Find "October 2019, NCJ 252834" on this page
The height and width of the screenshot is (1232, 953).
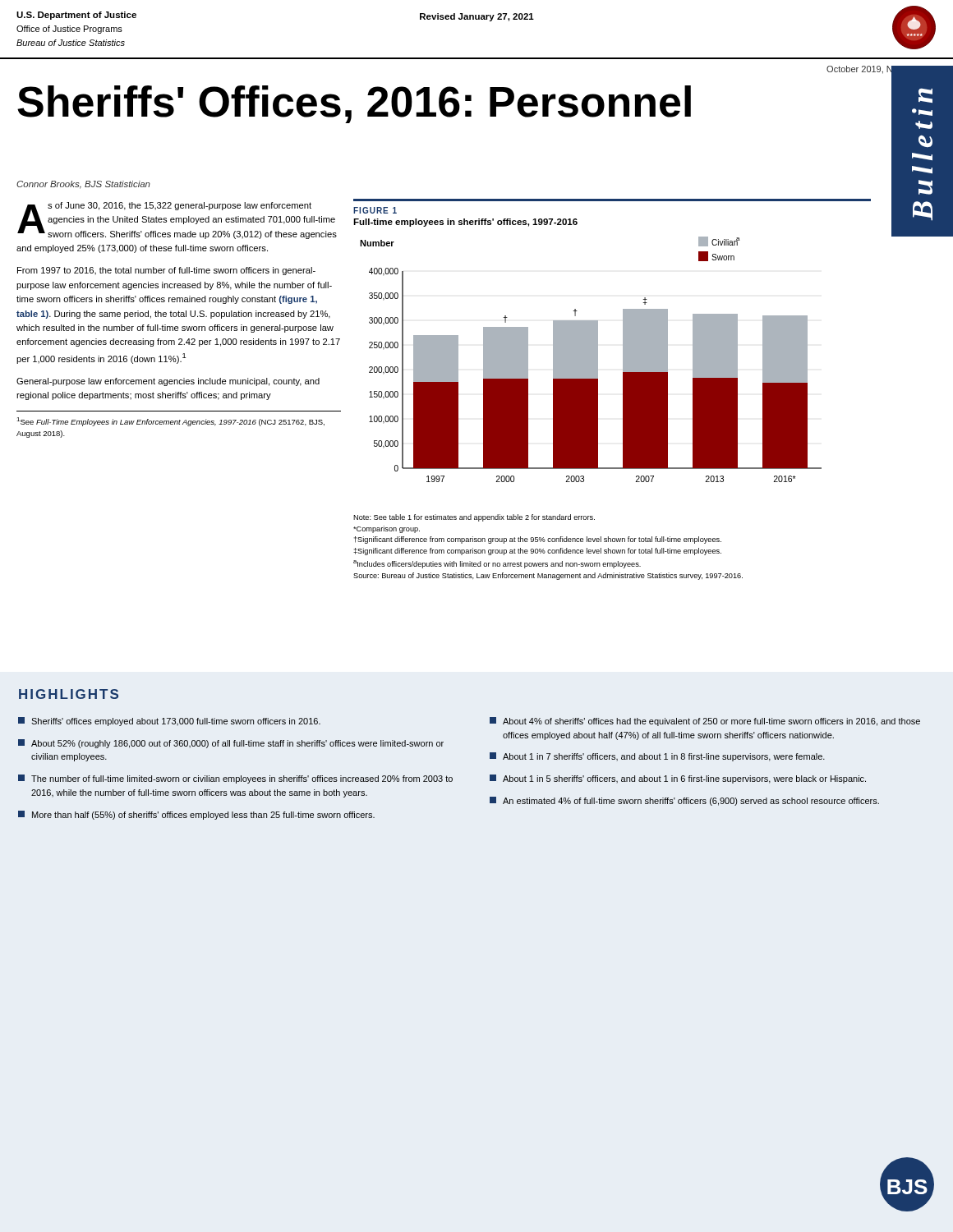pos(882,69)
